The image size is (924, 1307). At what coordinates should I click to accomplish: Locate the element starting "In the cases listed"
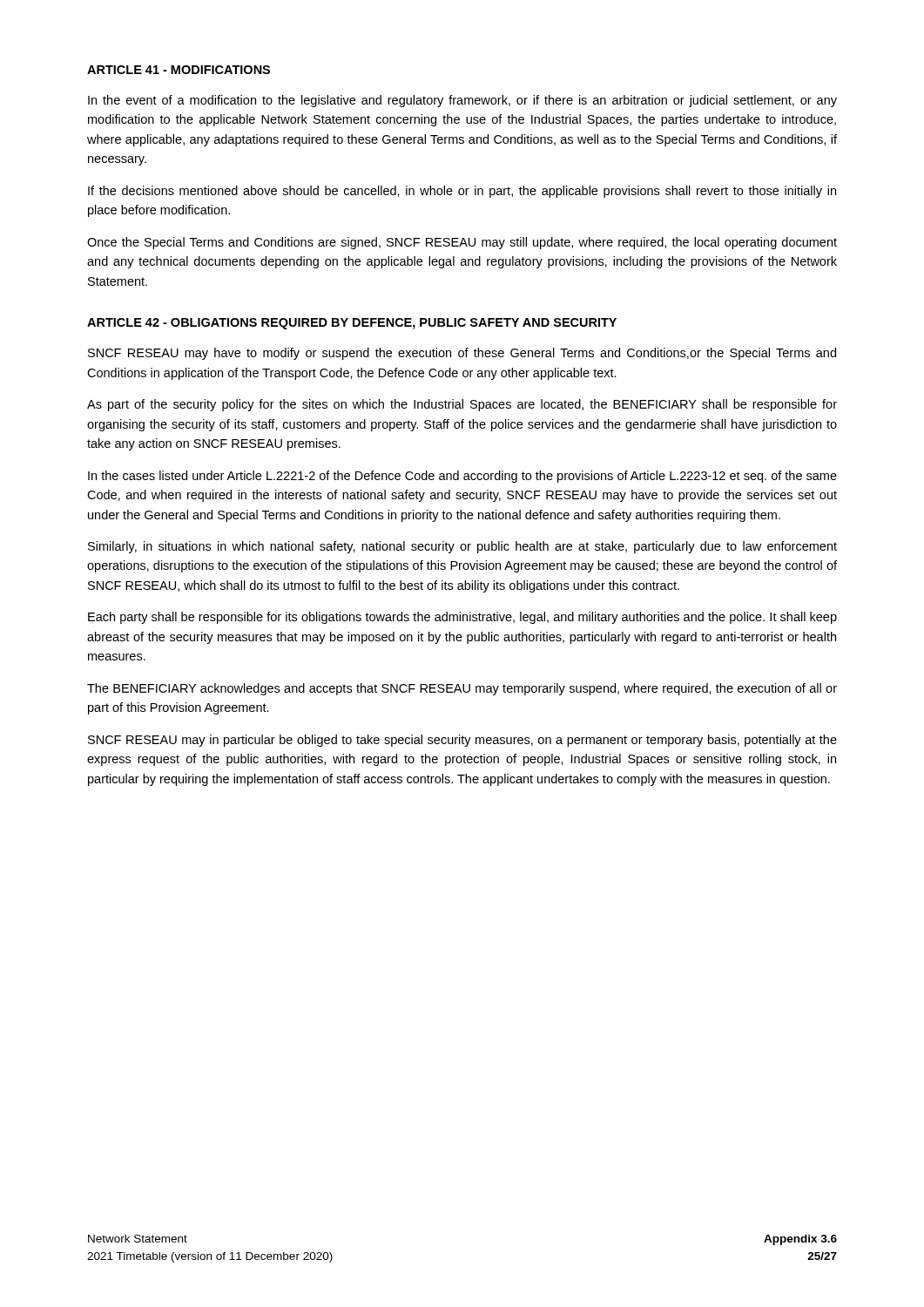[462, 495]
